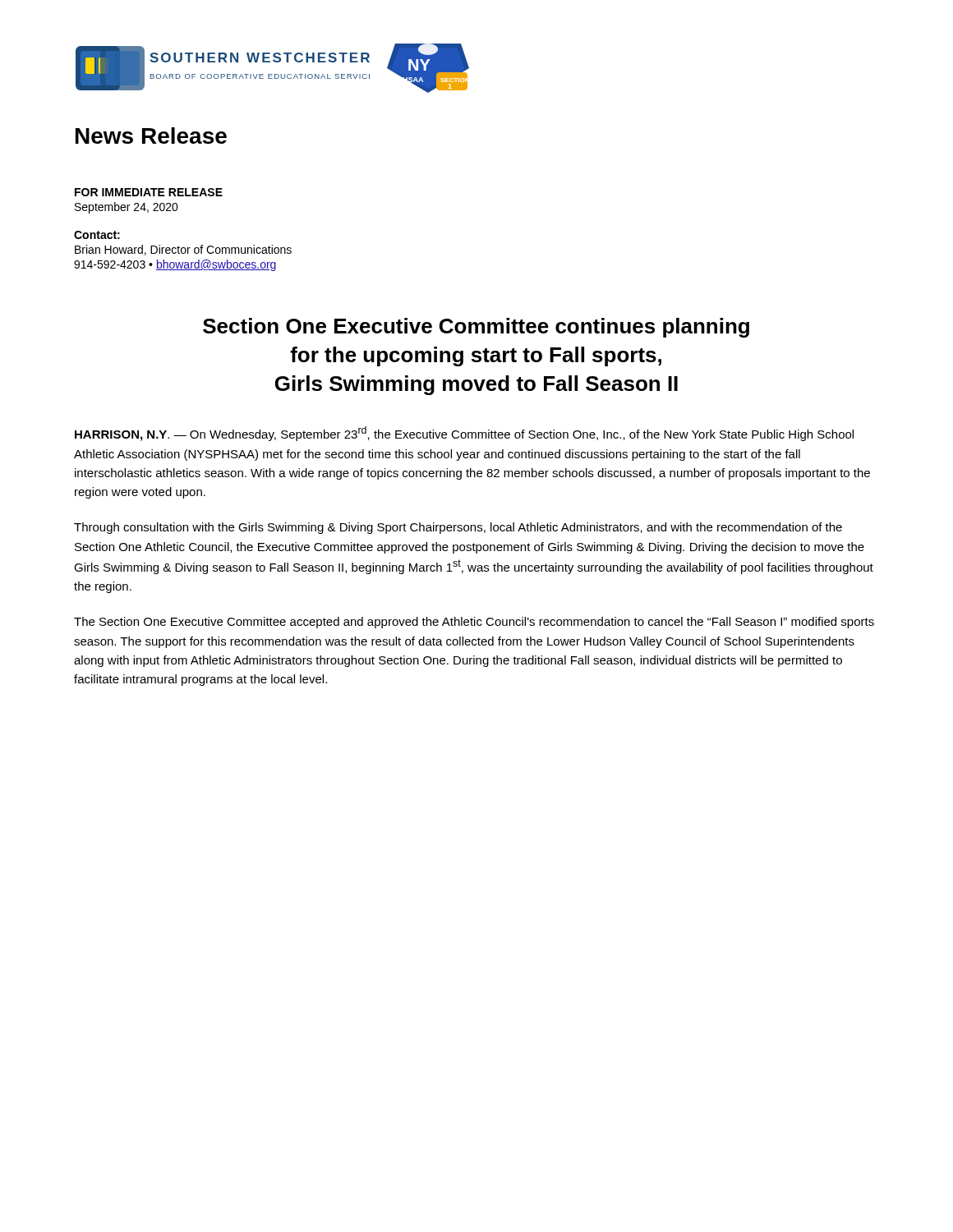
Task: Locate the section header with the text "Section One Executive Committee"
Action: click(476, 355)
